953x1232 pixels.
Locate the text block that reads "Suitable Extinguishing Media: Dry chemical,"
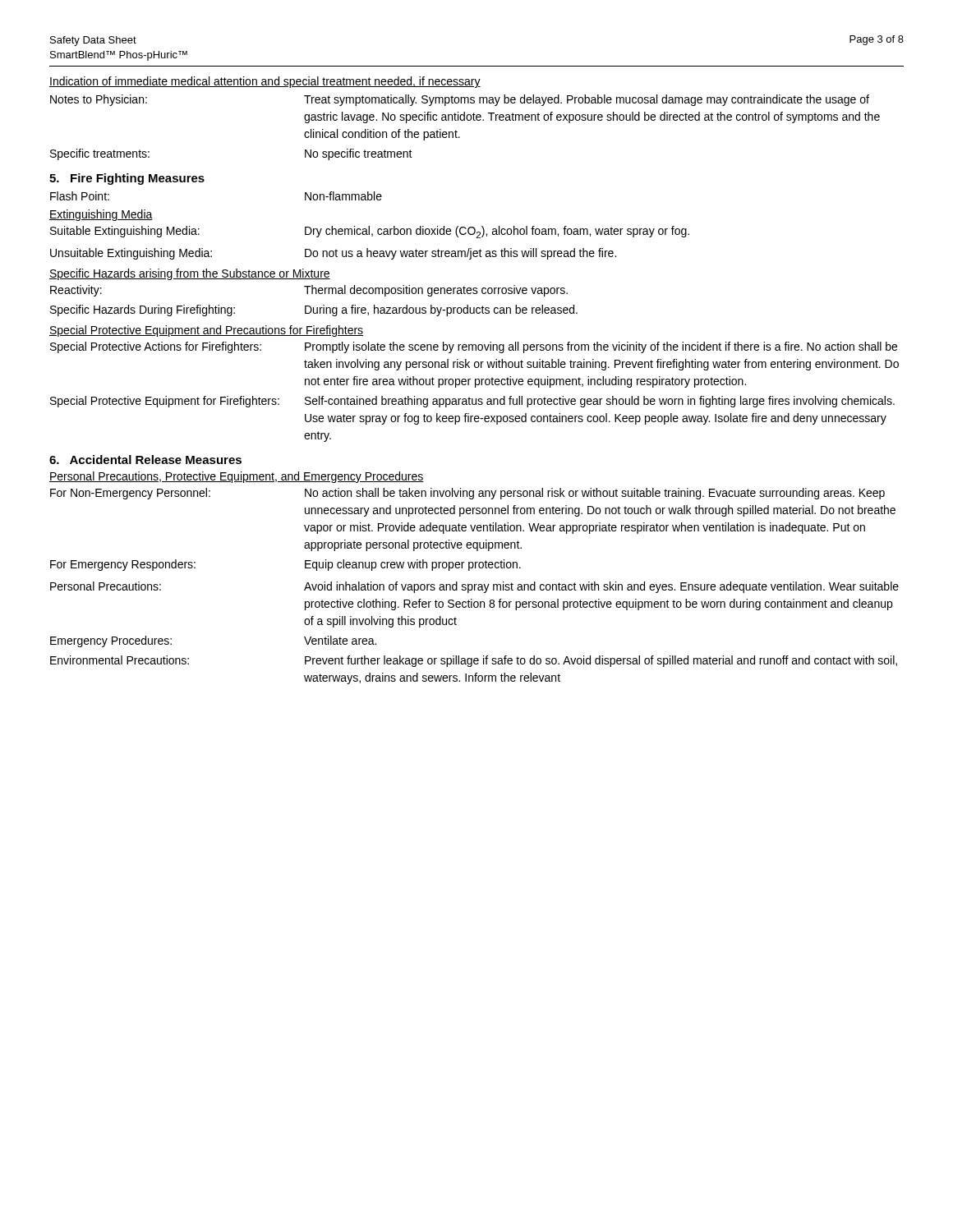click(x=476, y=232)
